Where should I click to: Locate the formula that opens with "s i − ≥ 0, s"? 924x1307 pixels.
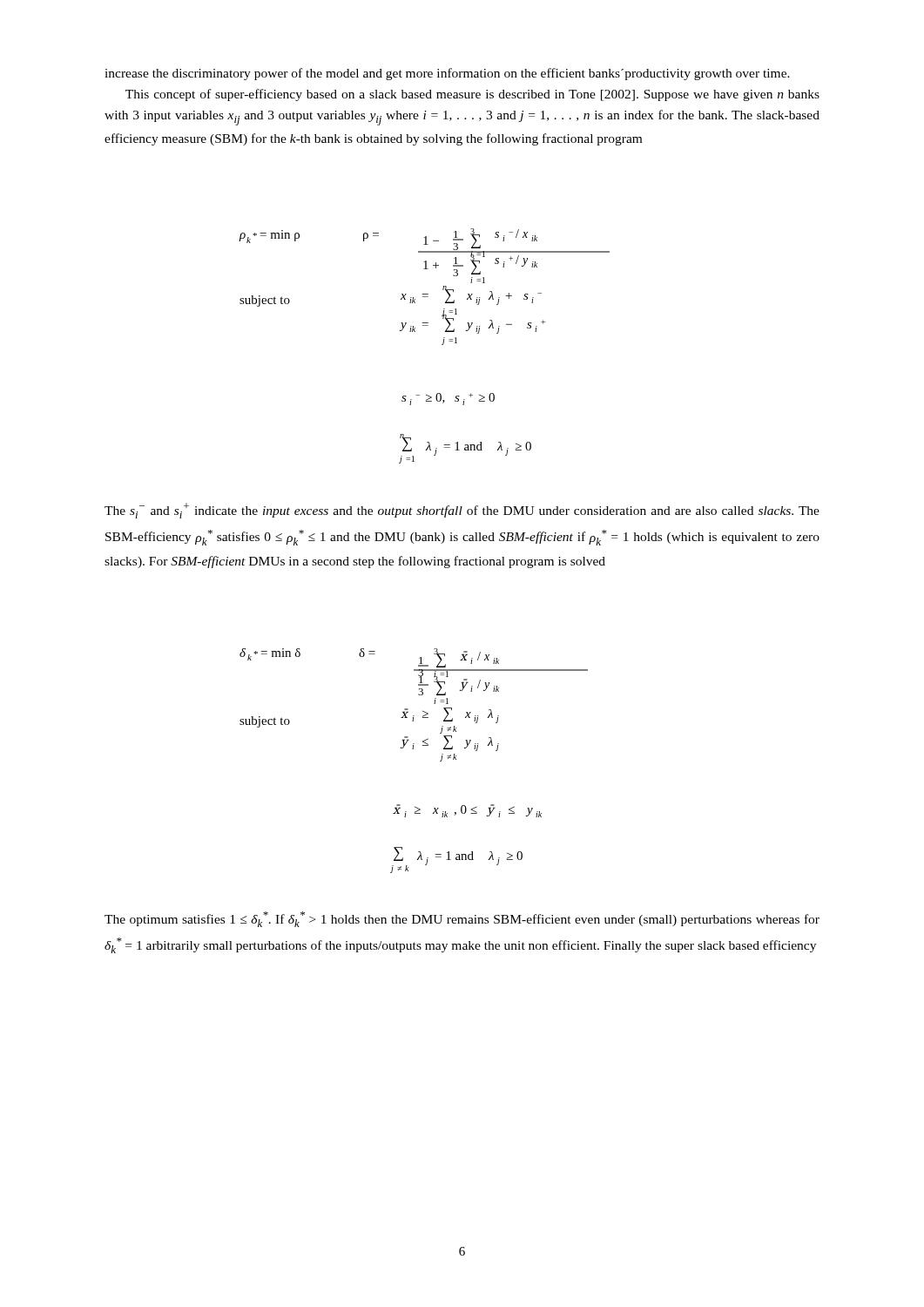click(462, 397)
